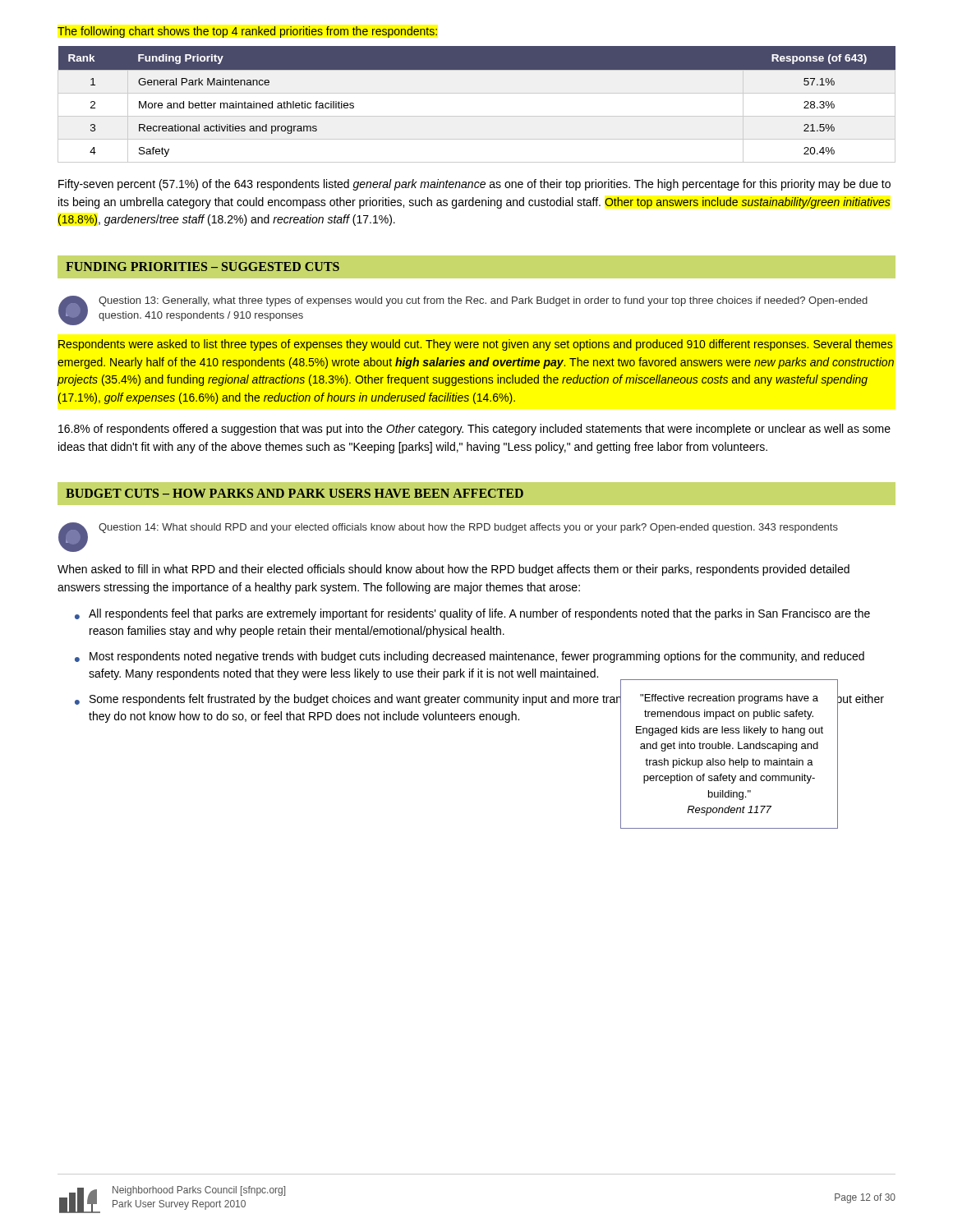
Task: Select the text starting "Respondents were asked to list three"
Action: pyautogui.click(x=476, y=371)
